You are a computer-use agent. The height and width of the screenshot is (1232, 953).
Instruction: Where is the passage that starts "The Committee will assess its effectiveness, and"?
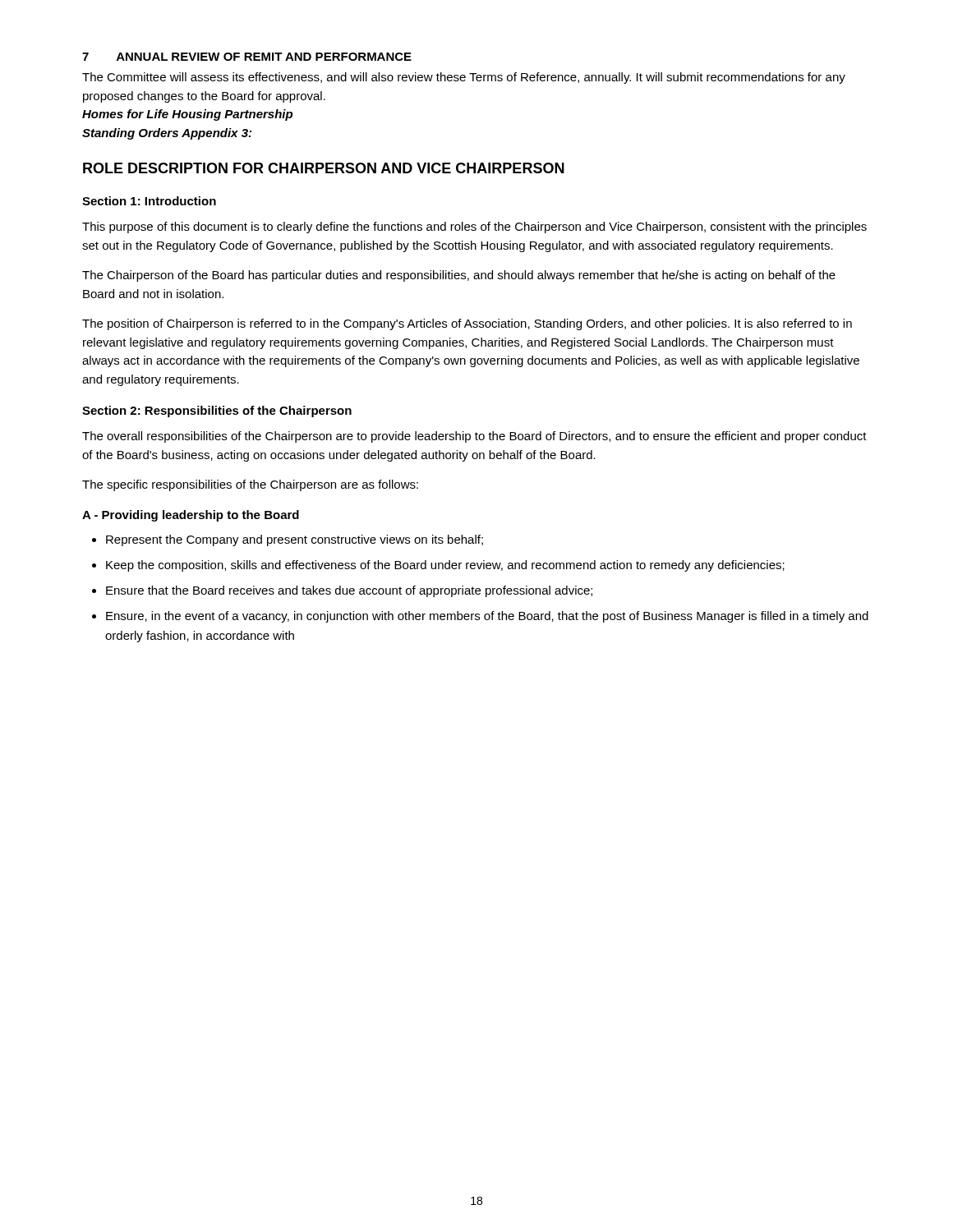pyautogui.click(x=464, y=78)
